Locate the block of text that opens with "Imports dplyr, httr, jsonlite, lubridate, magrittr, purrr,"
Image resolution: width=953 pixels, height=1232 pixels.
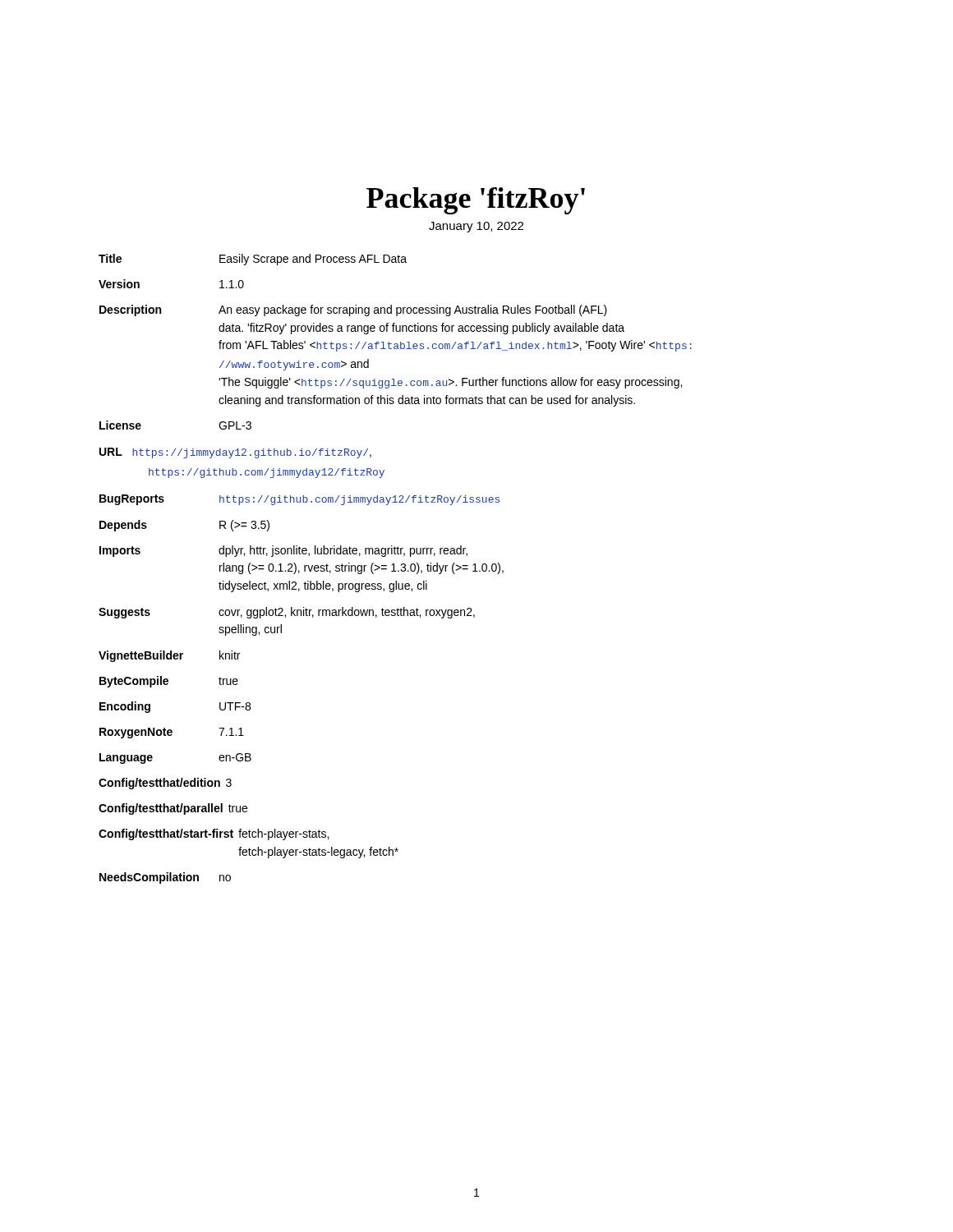coord(476,568)
